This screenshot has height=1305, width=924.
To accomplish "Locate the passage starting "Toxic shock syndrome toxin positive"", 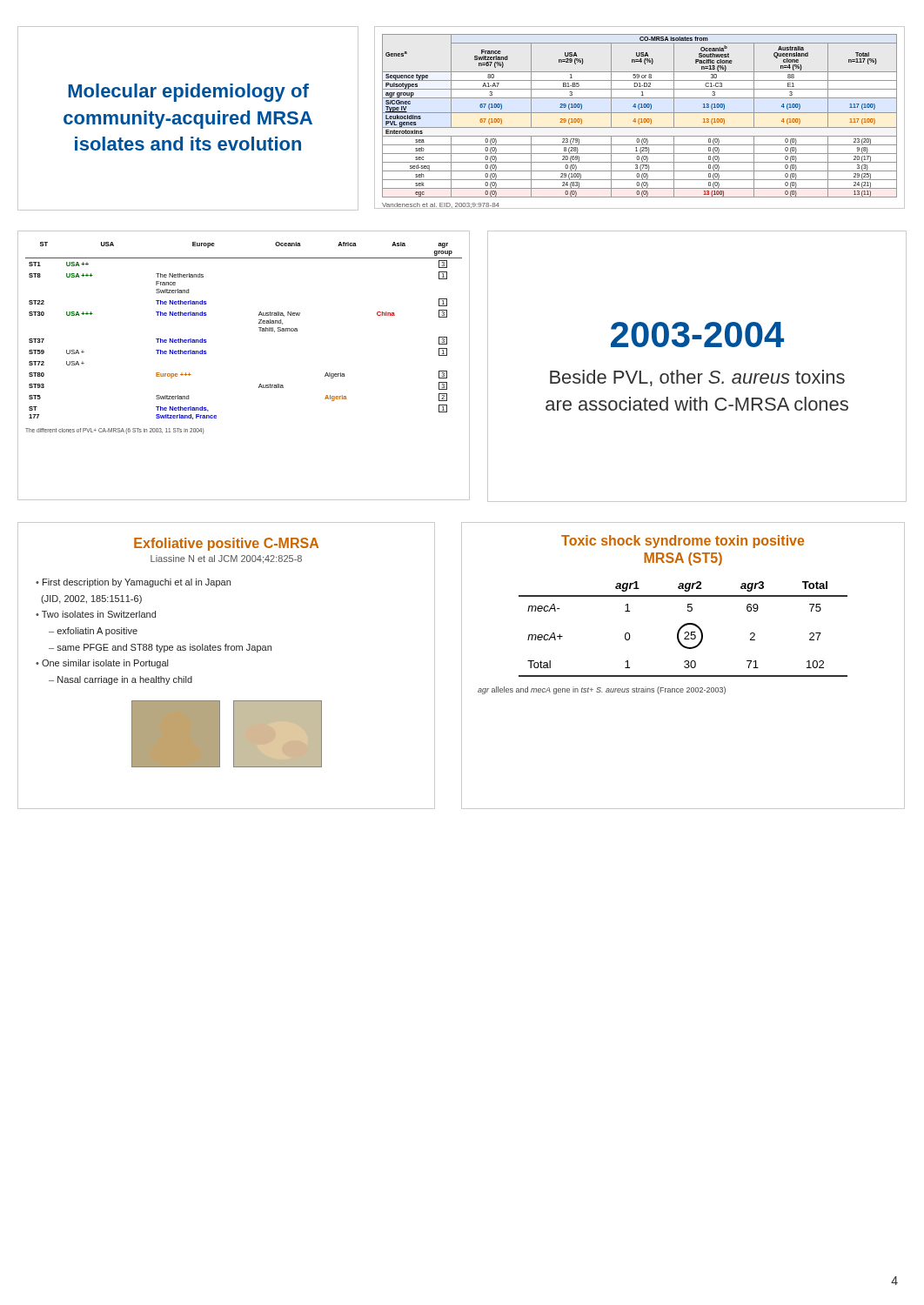I will coord(683,541).
